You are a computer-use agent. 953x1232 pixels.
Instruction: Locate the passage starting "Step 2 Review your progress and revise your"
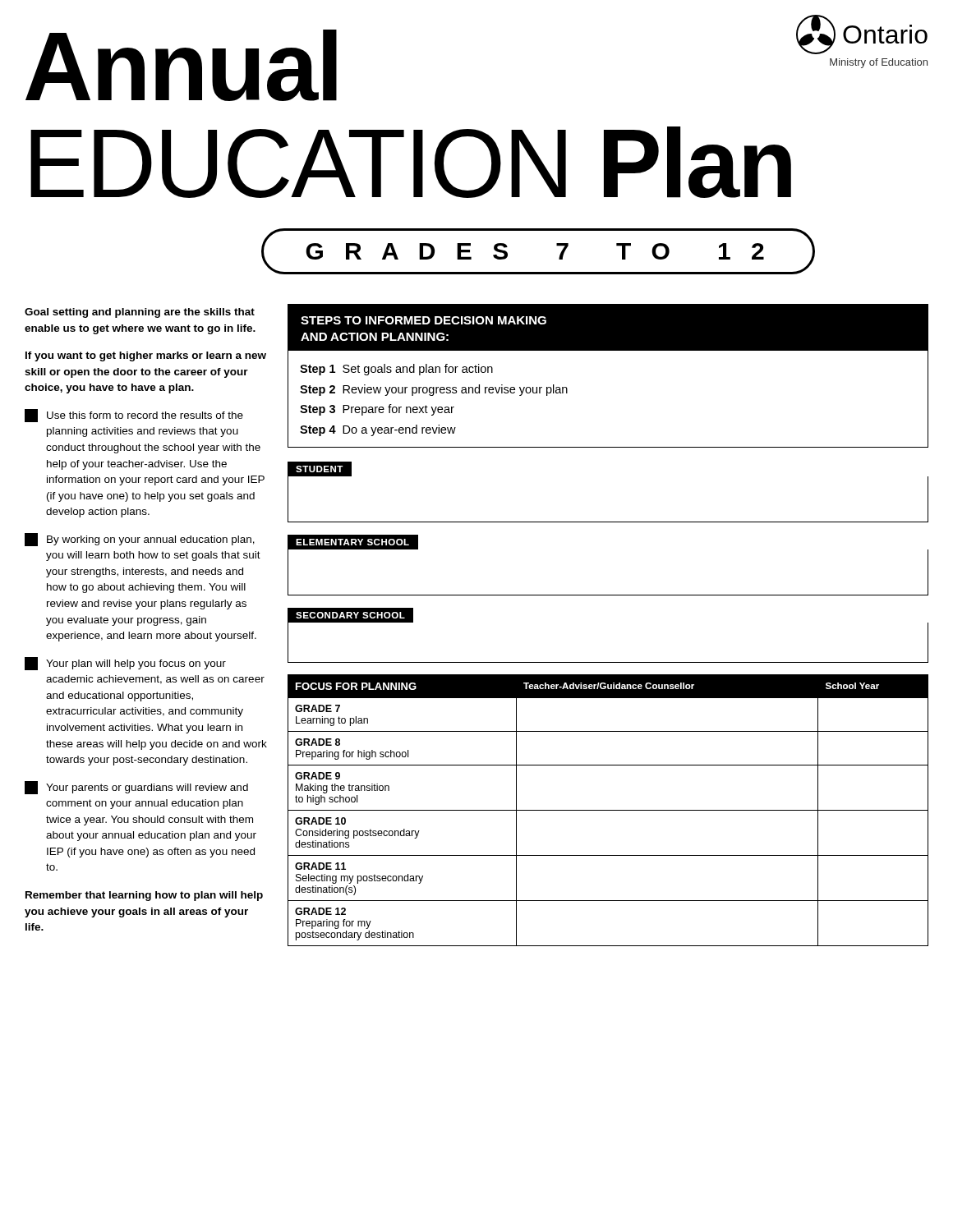point(434,389)
